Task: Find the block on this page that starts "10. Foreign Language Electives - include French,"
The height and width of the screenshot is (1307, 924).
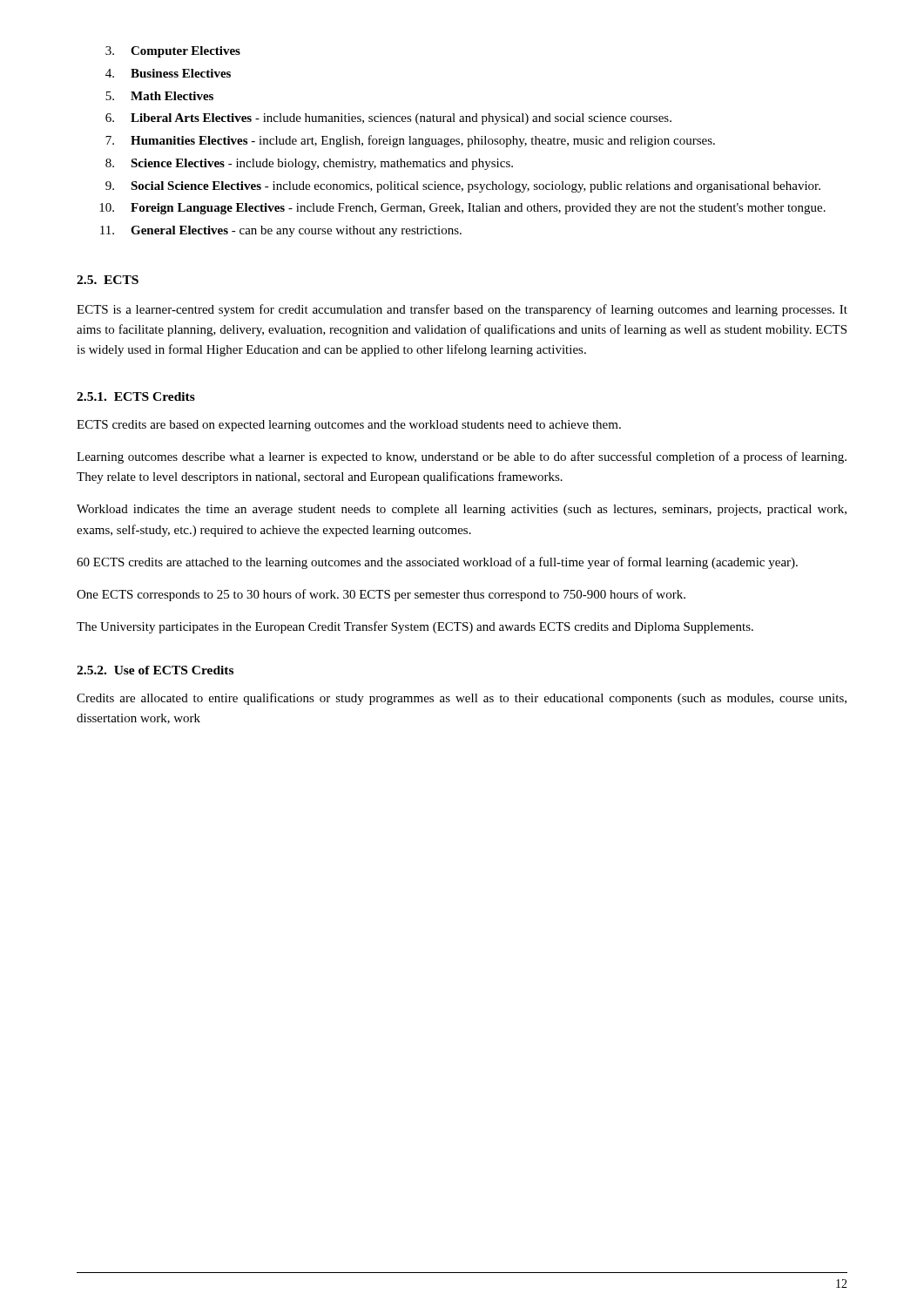Action: pyautogui.click(x=462, y=208)
